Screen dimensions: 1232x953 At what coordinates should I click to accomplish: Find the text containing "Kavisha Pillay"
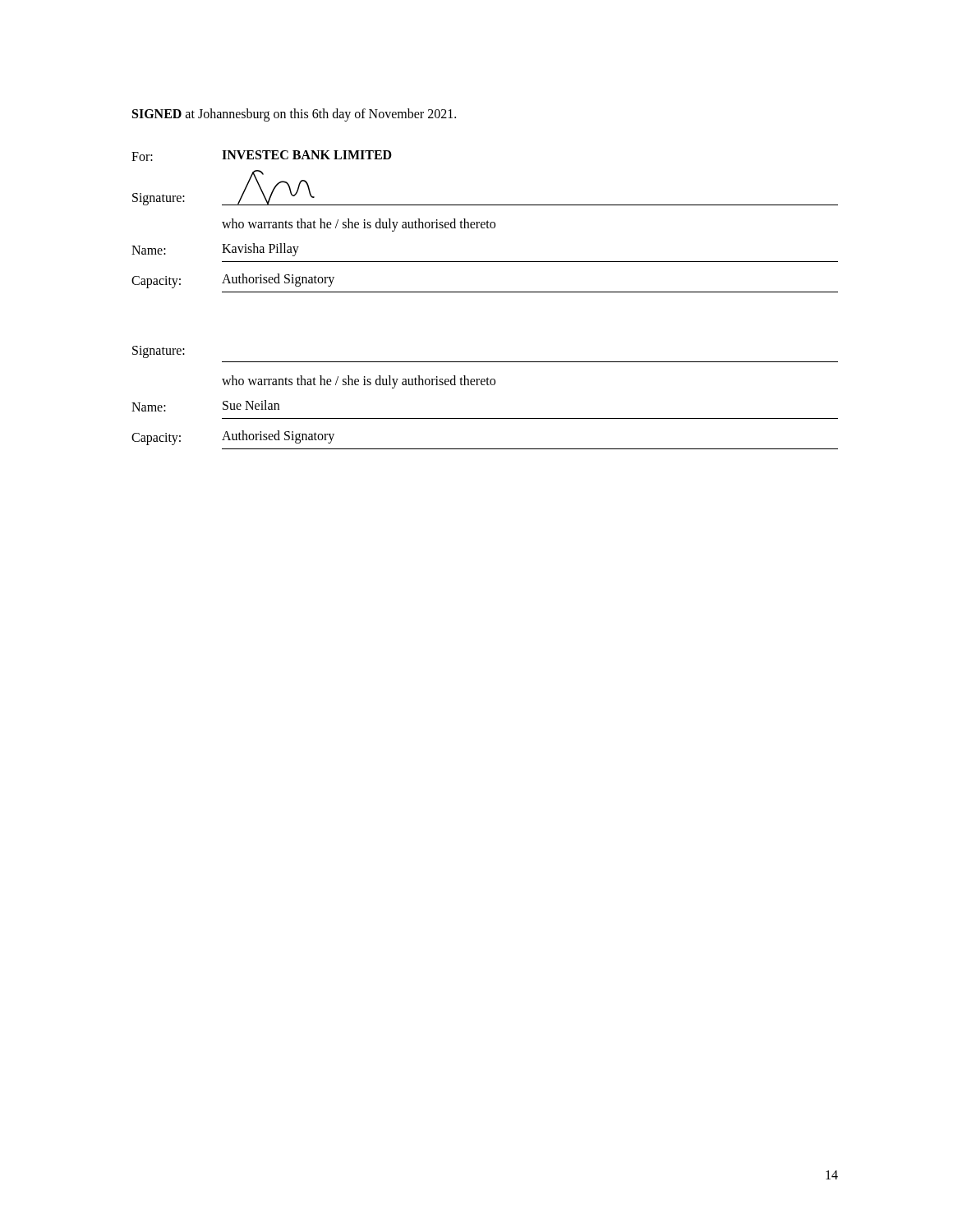point(260,248)
